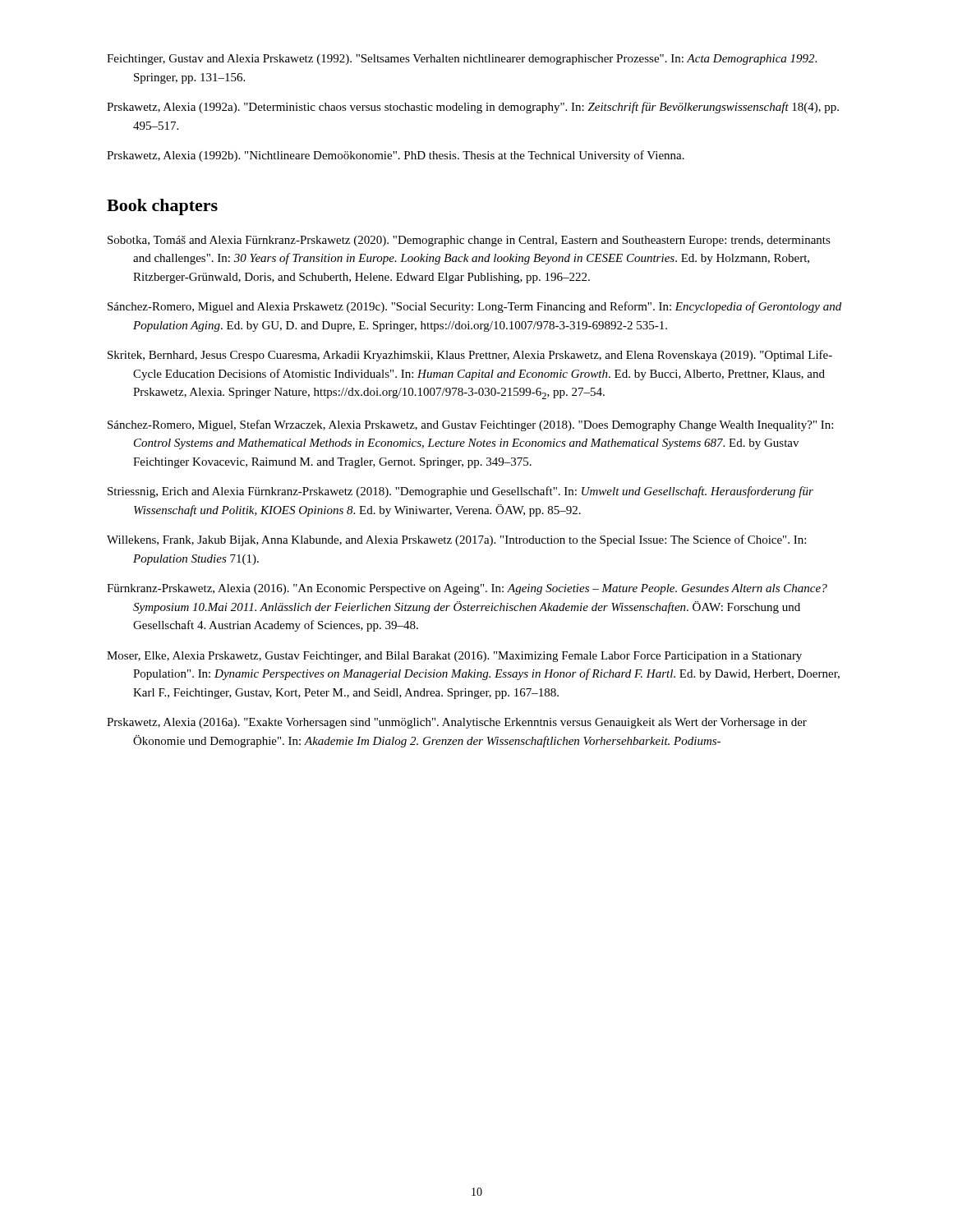This screenshot has height=1232, width=953.
Task: Select the list item containing "Prskawetz, Alexia (1992a). "Deterministic chaos"
Action: 473,116
